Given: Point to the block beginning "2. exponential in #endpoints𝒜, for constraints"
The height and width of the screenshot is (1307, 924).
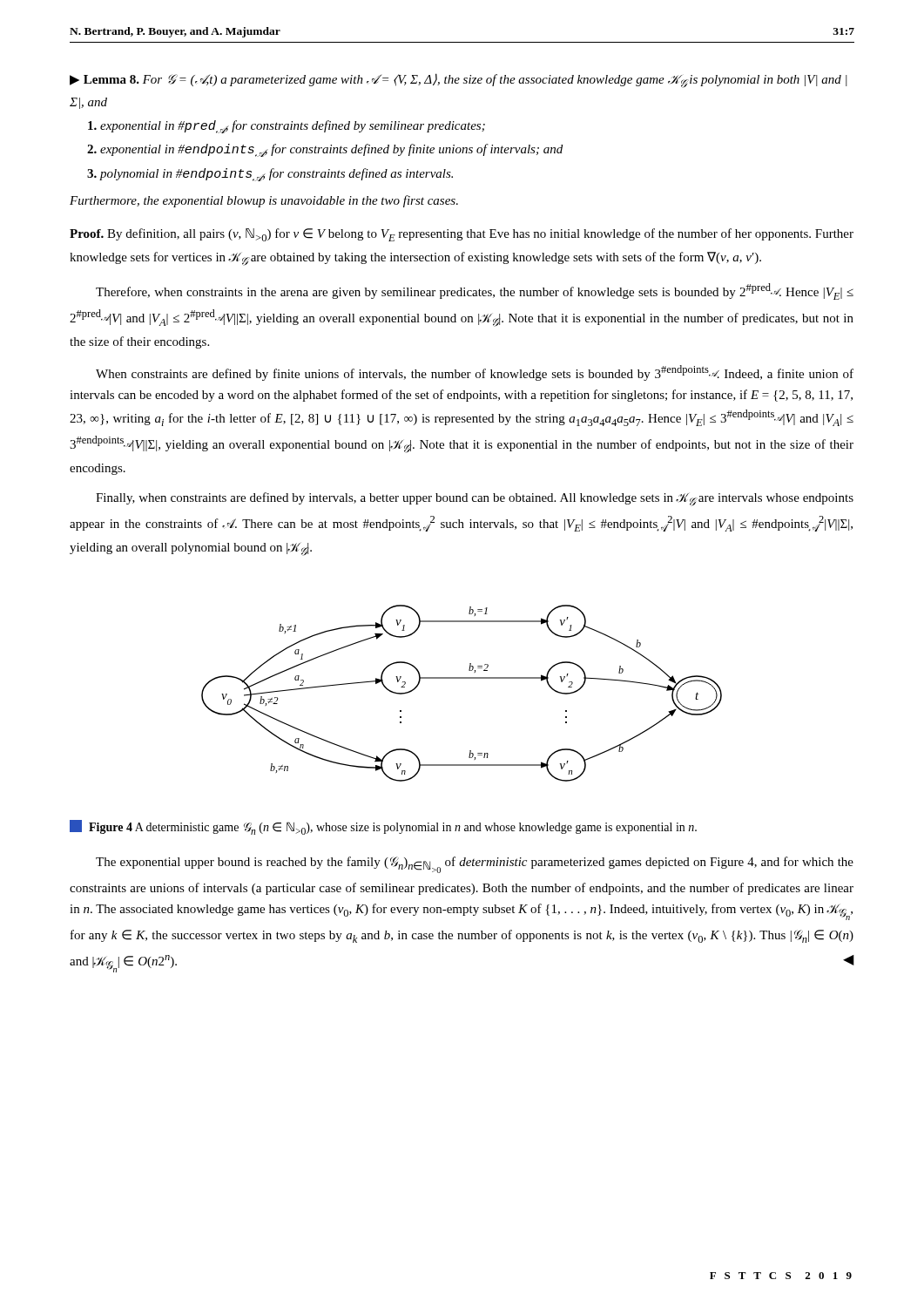Looking at the screenshot, I should tap(325, 151).
